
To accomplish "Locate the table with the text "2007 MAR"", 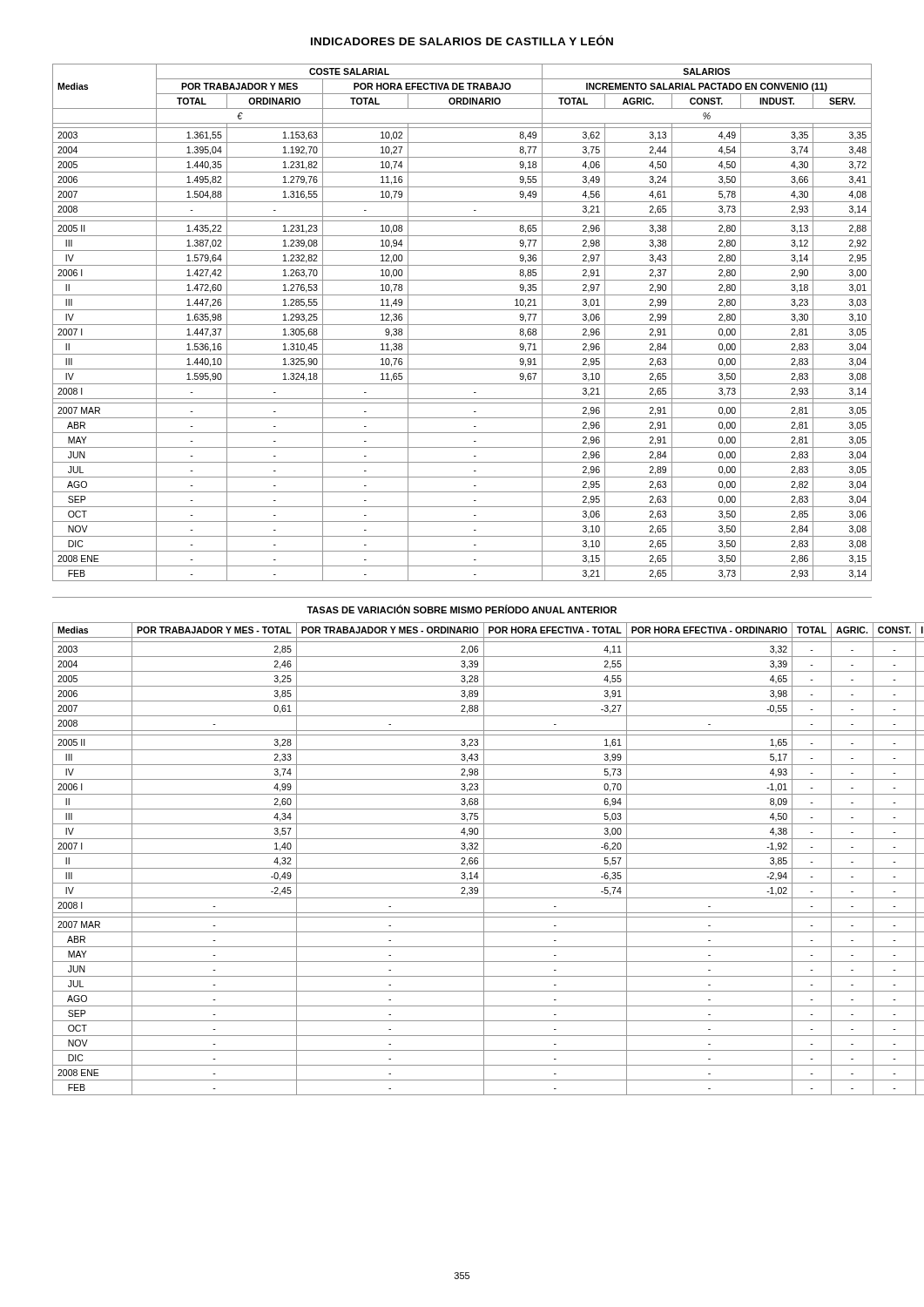I will [x=462, y=579].
